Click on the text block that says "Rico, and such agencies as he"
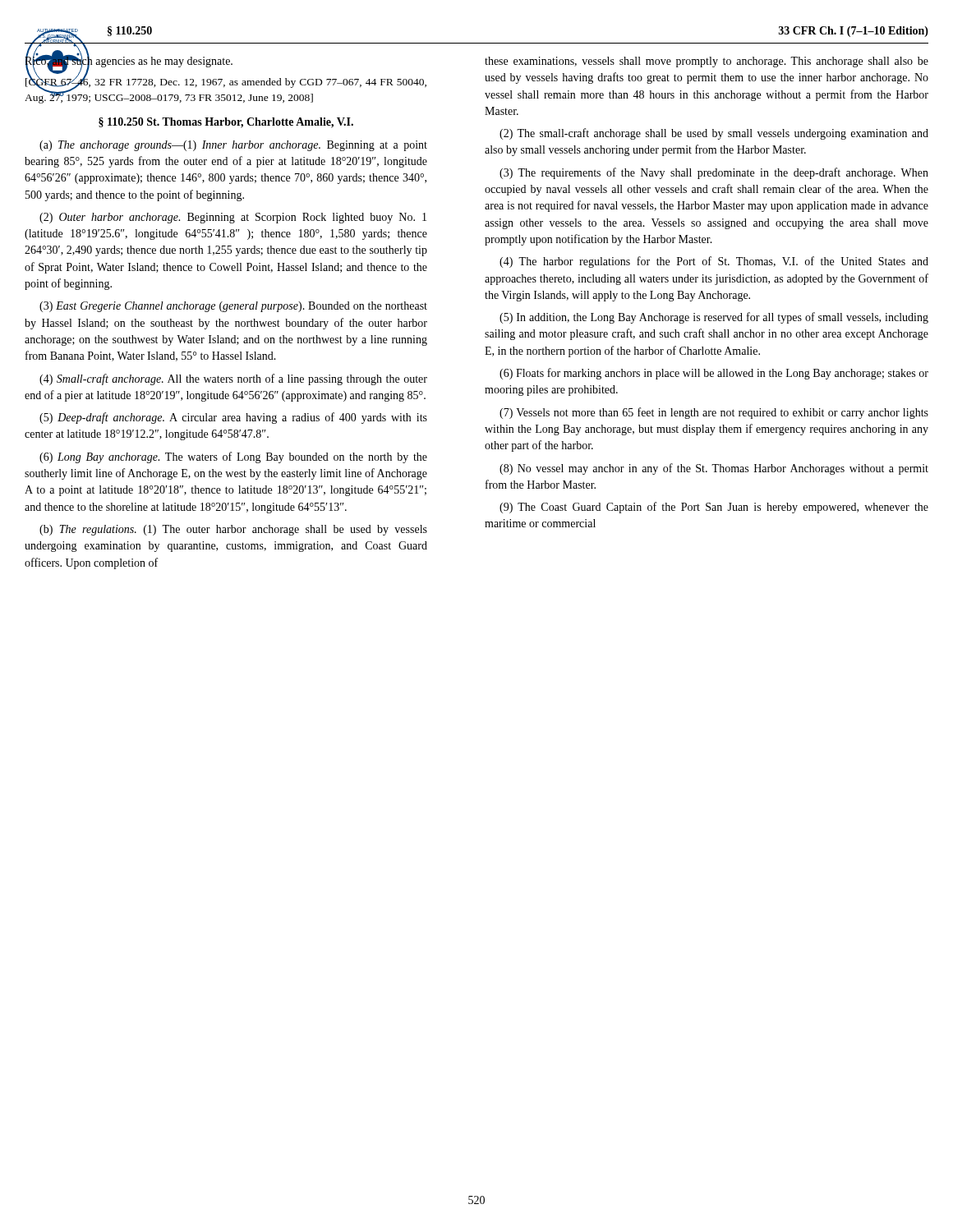Screen dimensions: 1232x953 click(129, 61)
